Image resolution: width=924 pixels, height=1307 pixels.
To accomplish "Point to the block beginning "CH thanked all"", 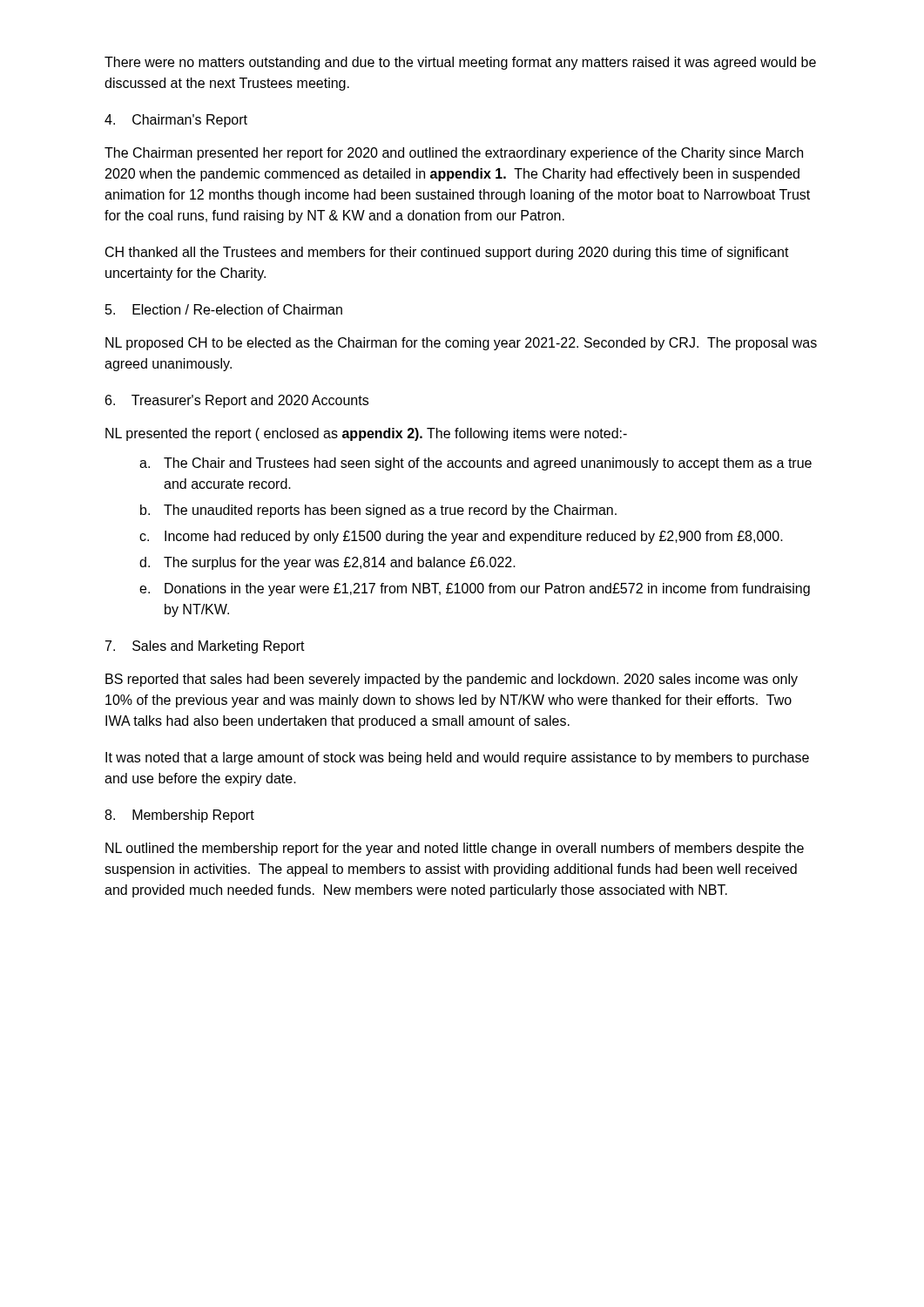I will coord(446,263).
